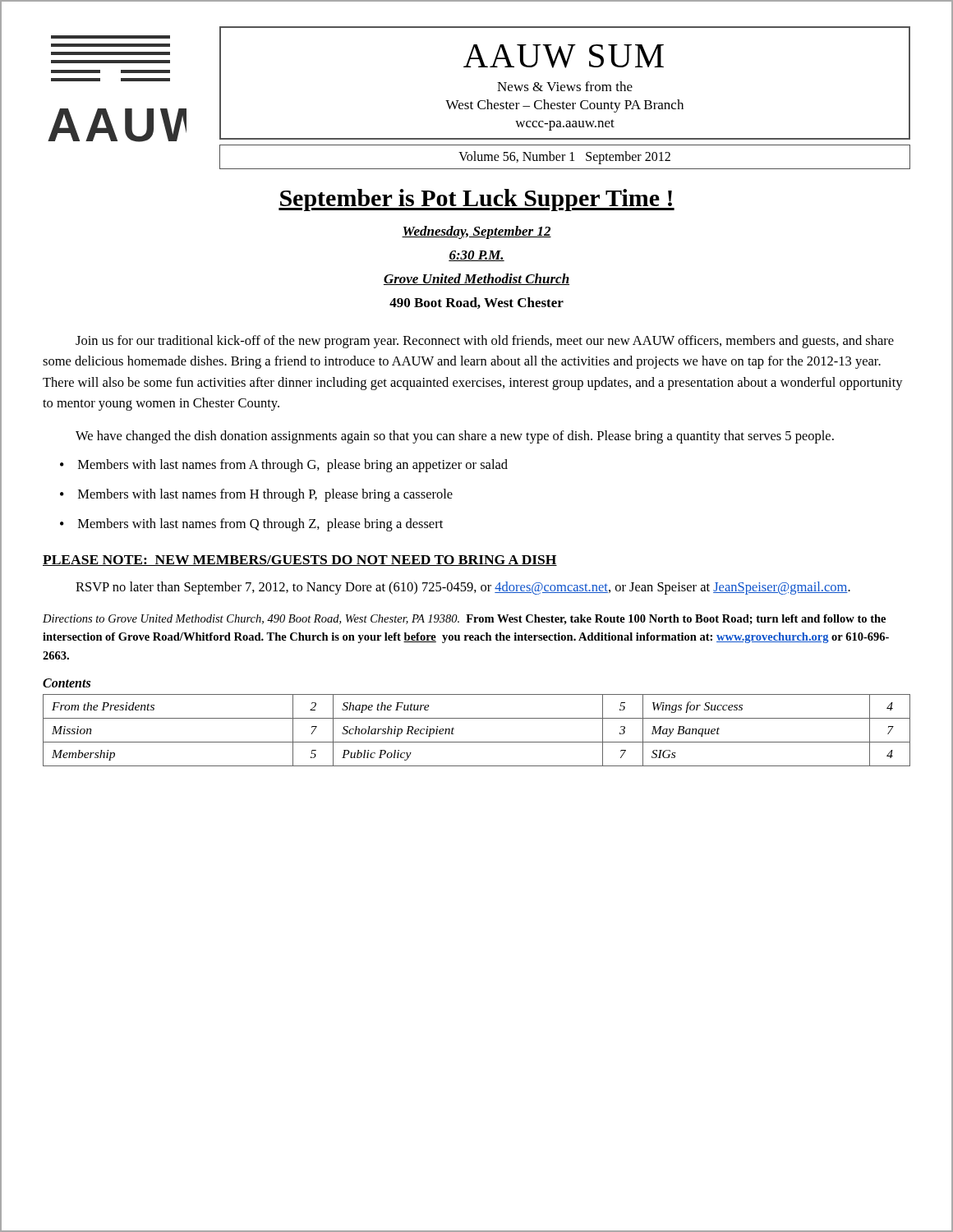The height and width of the screenshot is (1232, 953).
Task: Select the text starting "September is Pot Luck Supper Time !"
Action: 476,197
